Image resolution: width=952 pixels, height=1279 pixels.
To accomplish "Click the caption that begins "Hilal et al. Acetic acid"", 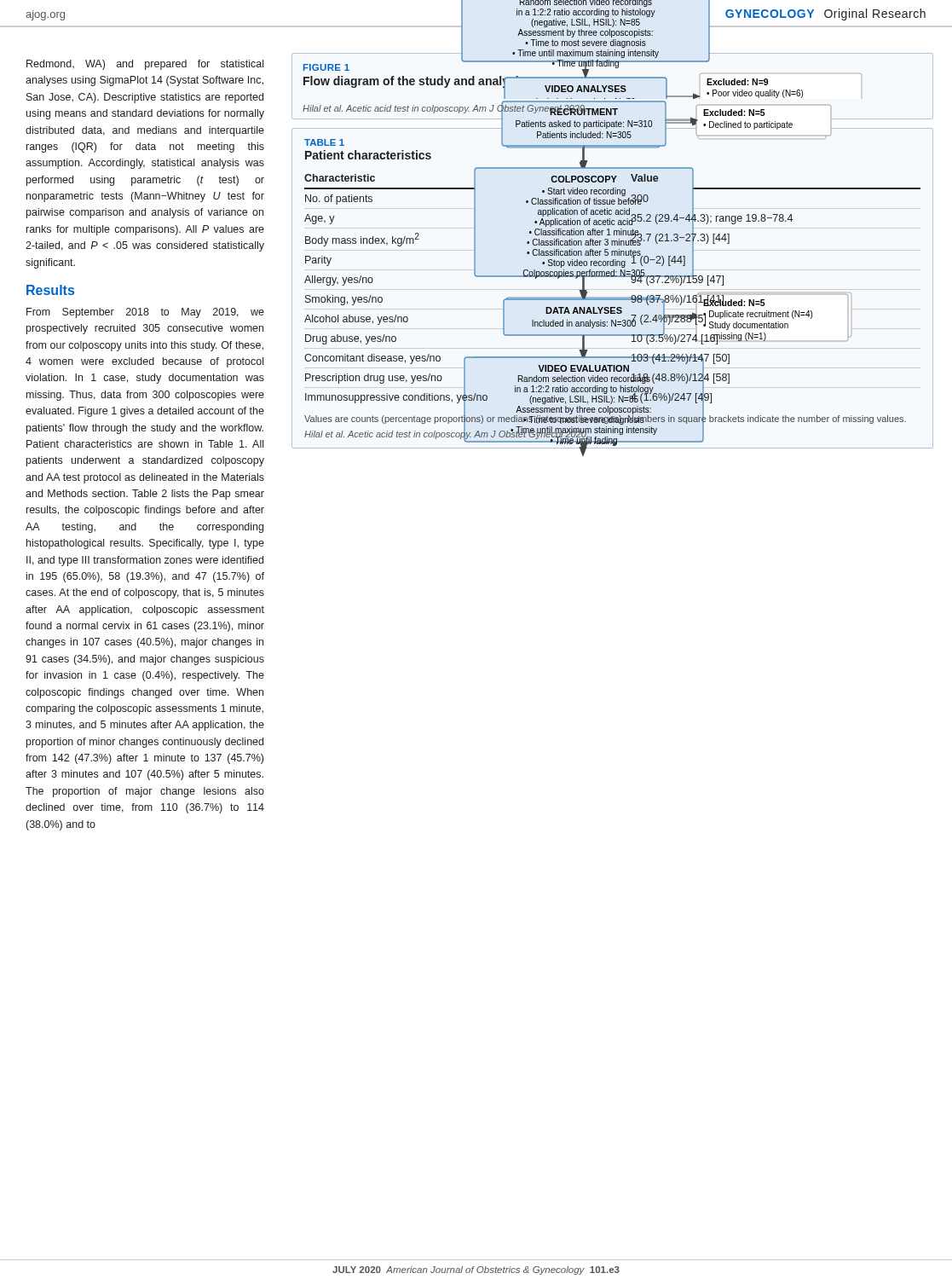I will coord(445,108).
